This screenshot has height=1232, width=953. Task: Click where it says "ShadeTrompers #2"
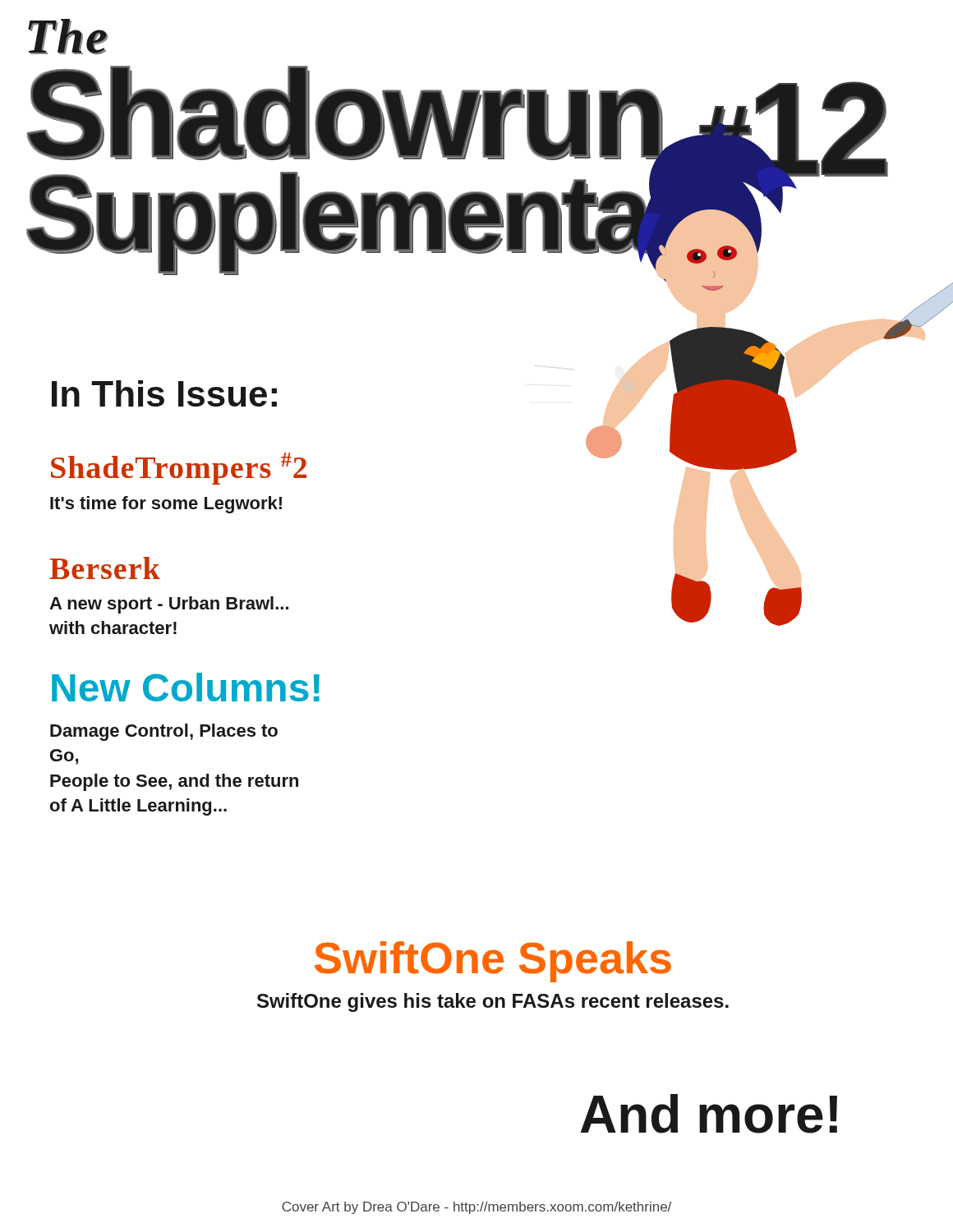click(x=179, y=466)
